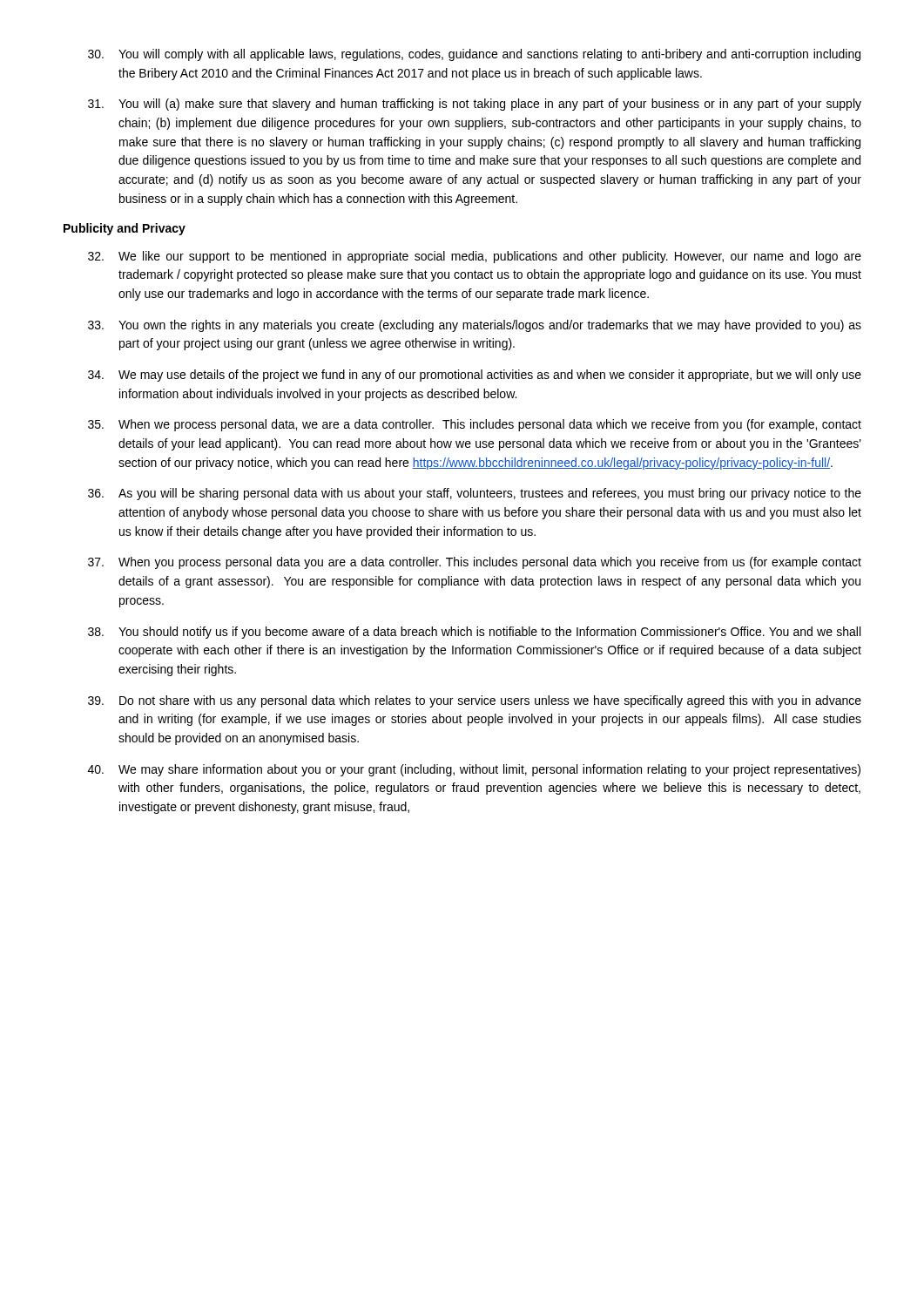The width and height of the screenshot is (924, 1307).
Task: Select the block starting "35. When we process personal data,"
Action: 462,444
